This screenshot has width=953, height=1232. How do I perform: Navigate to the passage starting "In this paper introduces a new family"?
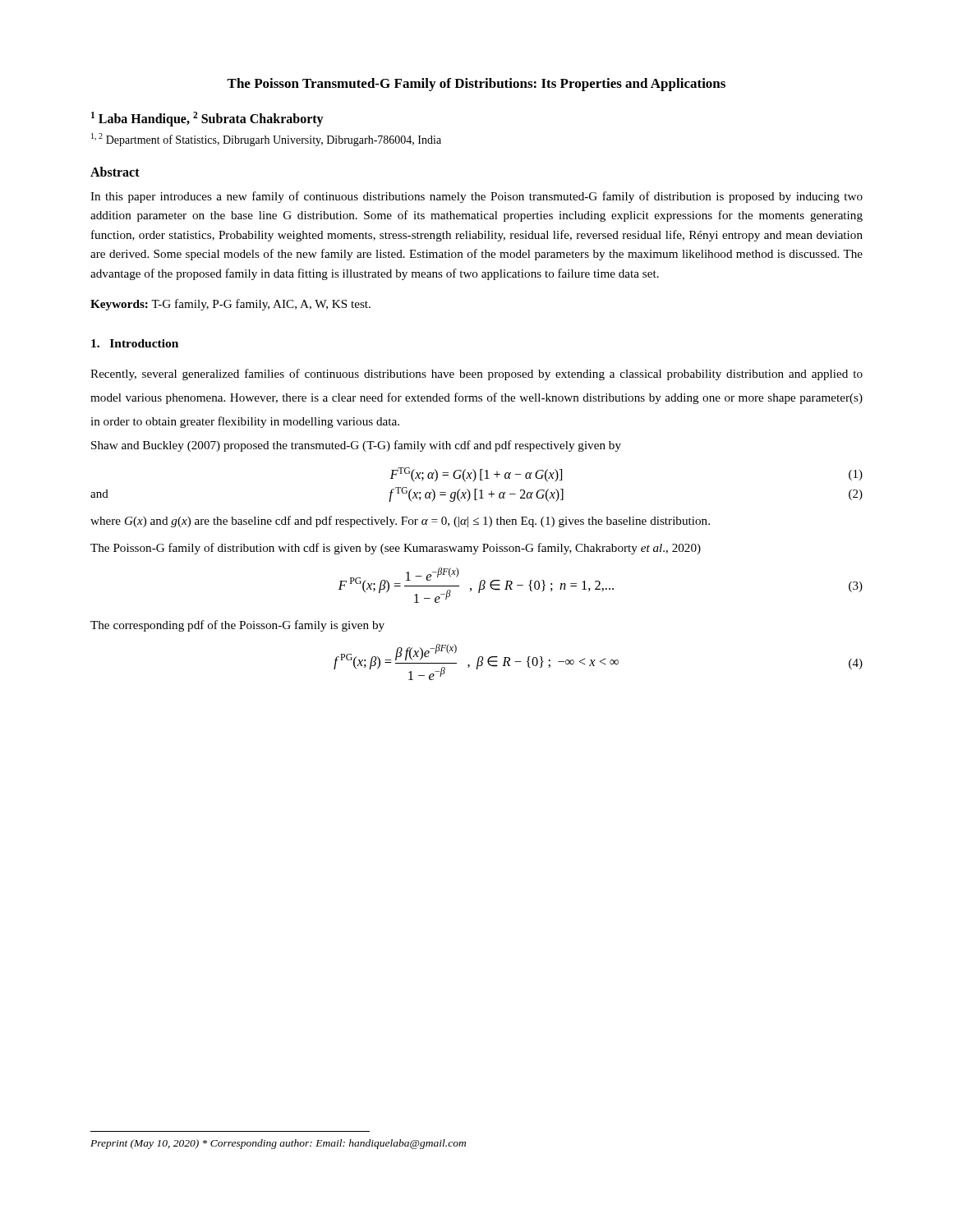pos(476,234)
